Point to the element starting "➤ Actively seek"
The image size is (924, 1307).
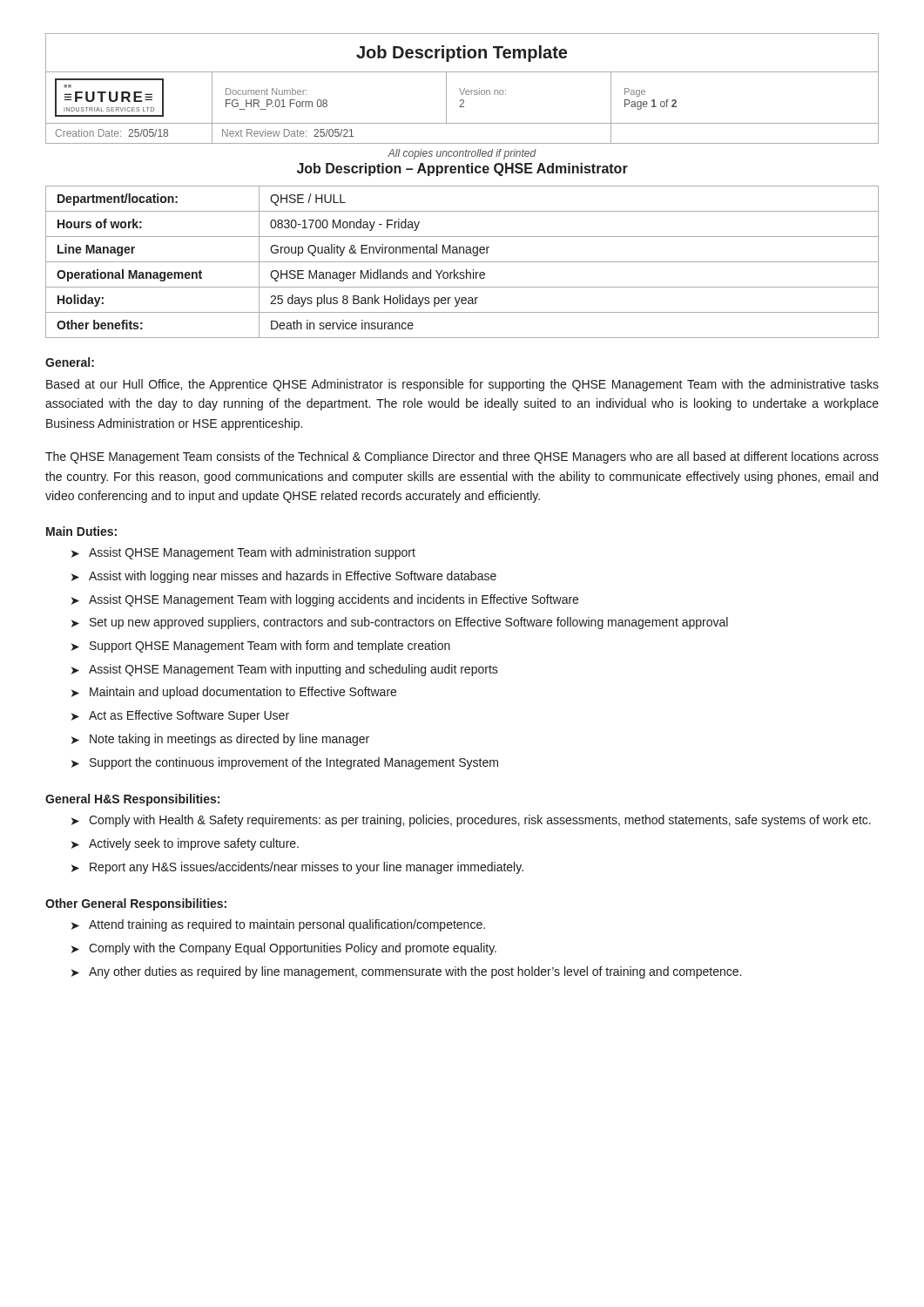185,844
